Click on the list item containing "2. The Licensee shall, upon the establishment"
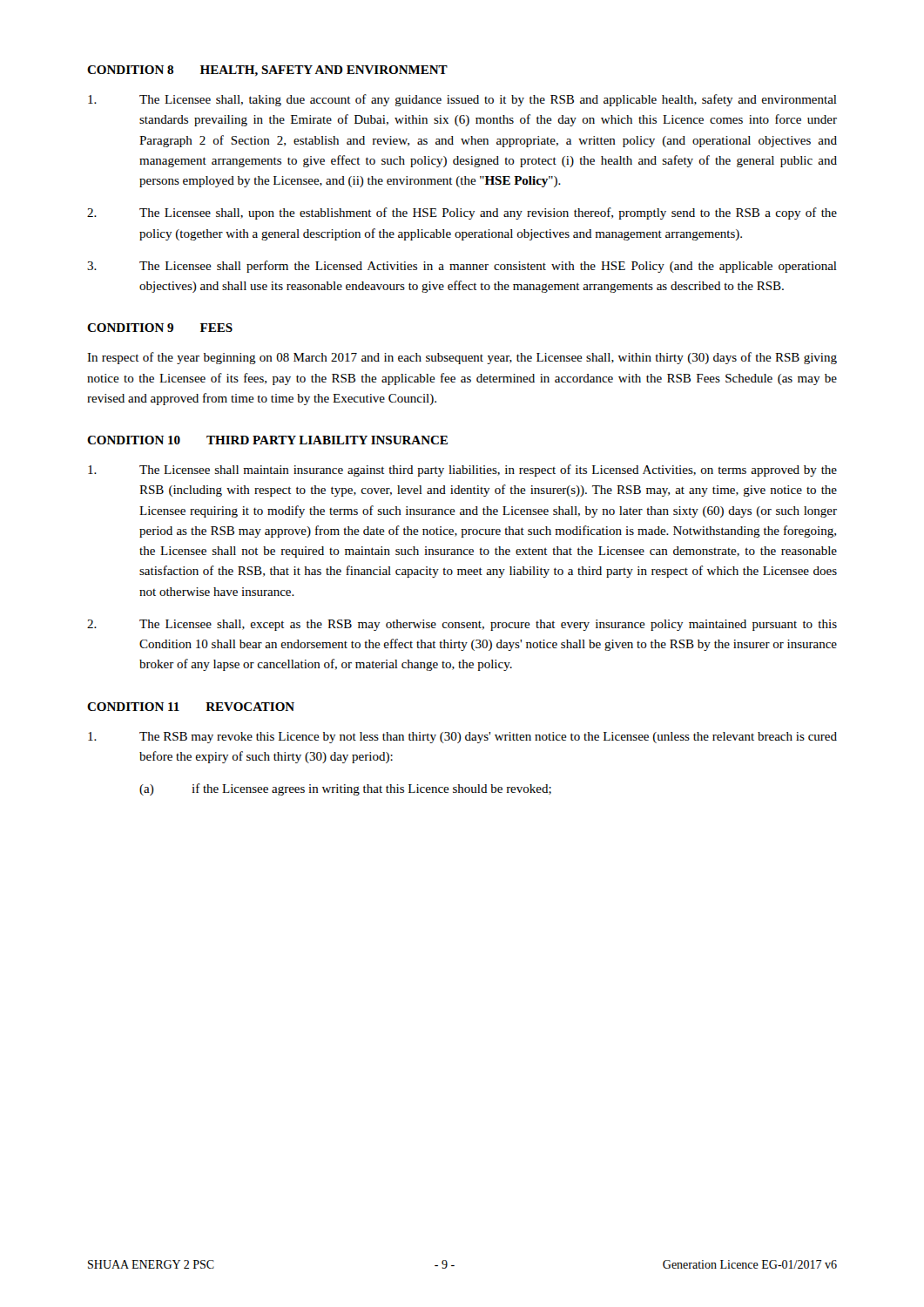924x1307 pixels. pos(462,223)
